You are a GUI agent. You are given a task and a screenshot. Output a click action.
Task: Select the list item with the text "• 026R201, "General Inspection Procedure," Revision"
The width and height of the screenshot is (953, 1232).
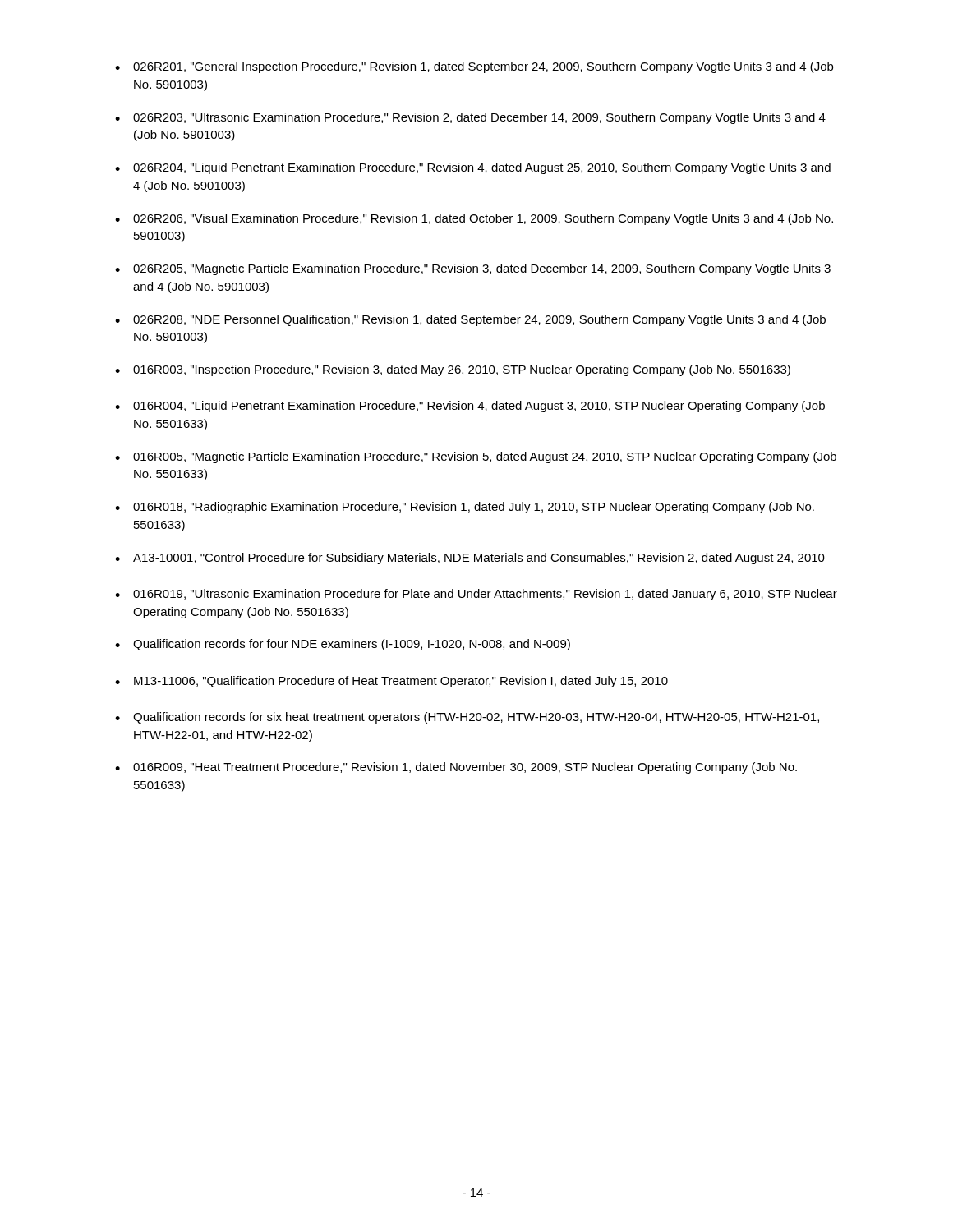pos(476,75)
